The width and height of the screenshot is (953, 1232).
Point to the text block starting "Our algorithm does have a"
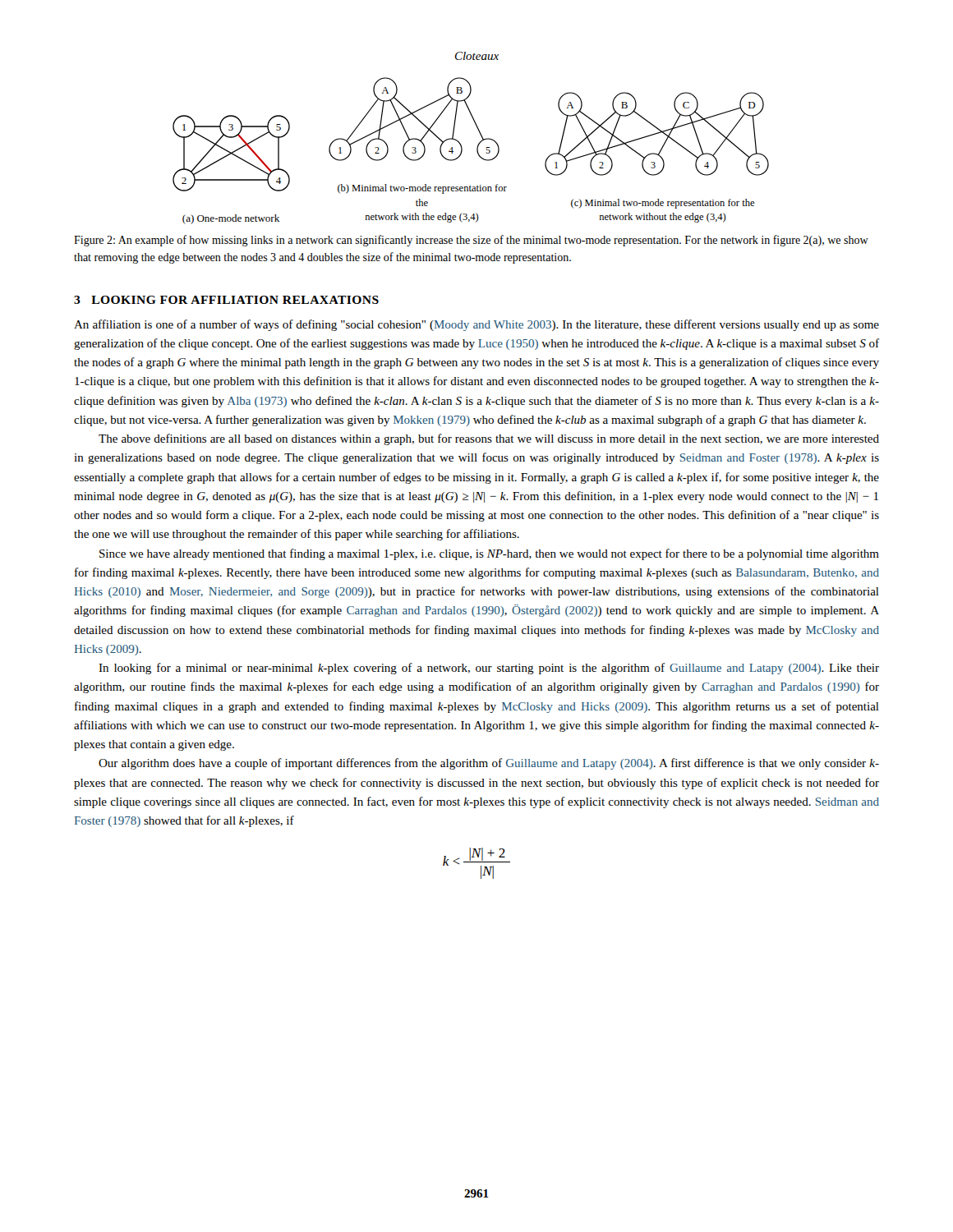(476, 792)
